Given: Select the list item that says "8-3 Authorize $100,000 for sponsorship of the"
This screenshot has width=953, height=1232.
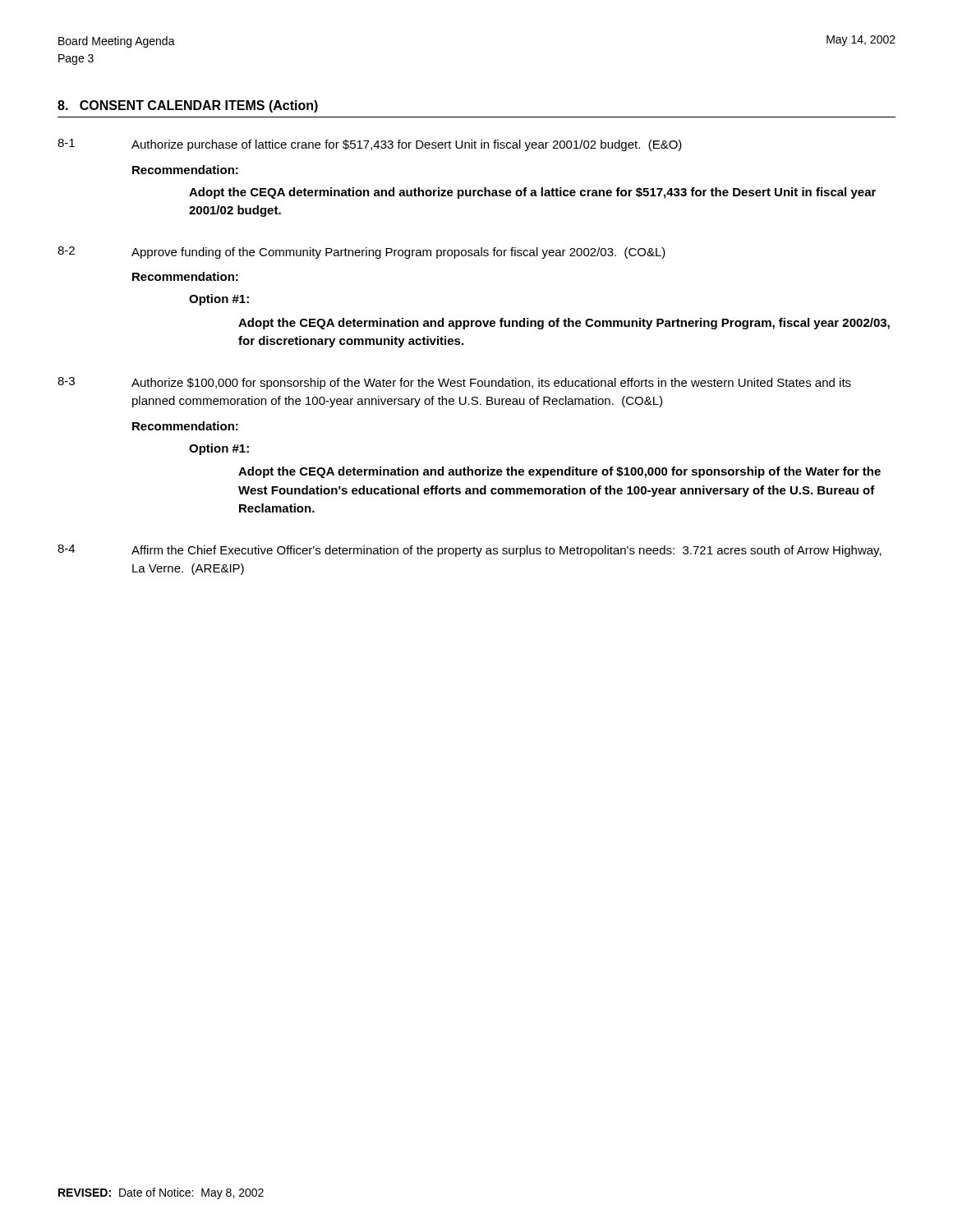Looking at the screenshot, I should click(476, 392).
